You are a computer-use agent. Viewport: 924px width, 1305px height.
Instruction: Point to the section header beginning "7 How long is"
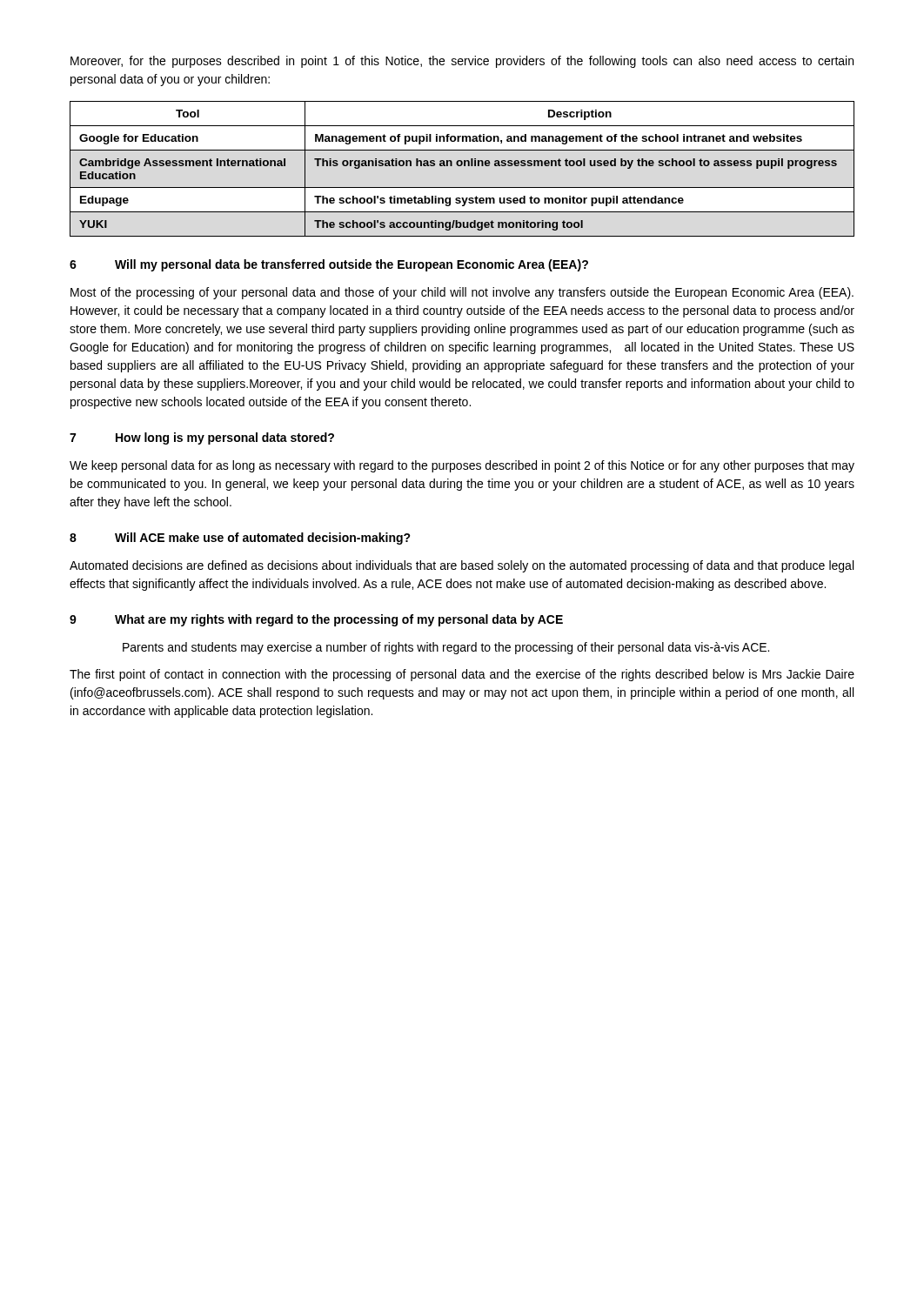click(x=202, y=438)
